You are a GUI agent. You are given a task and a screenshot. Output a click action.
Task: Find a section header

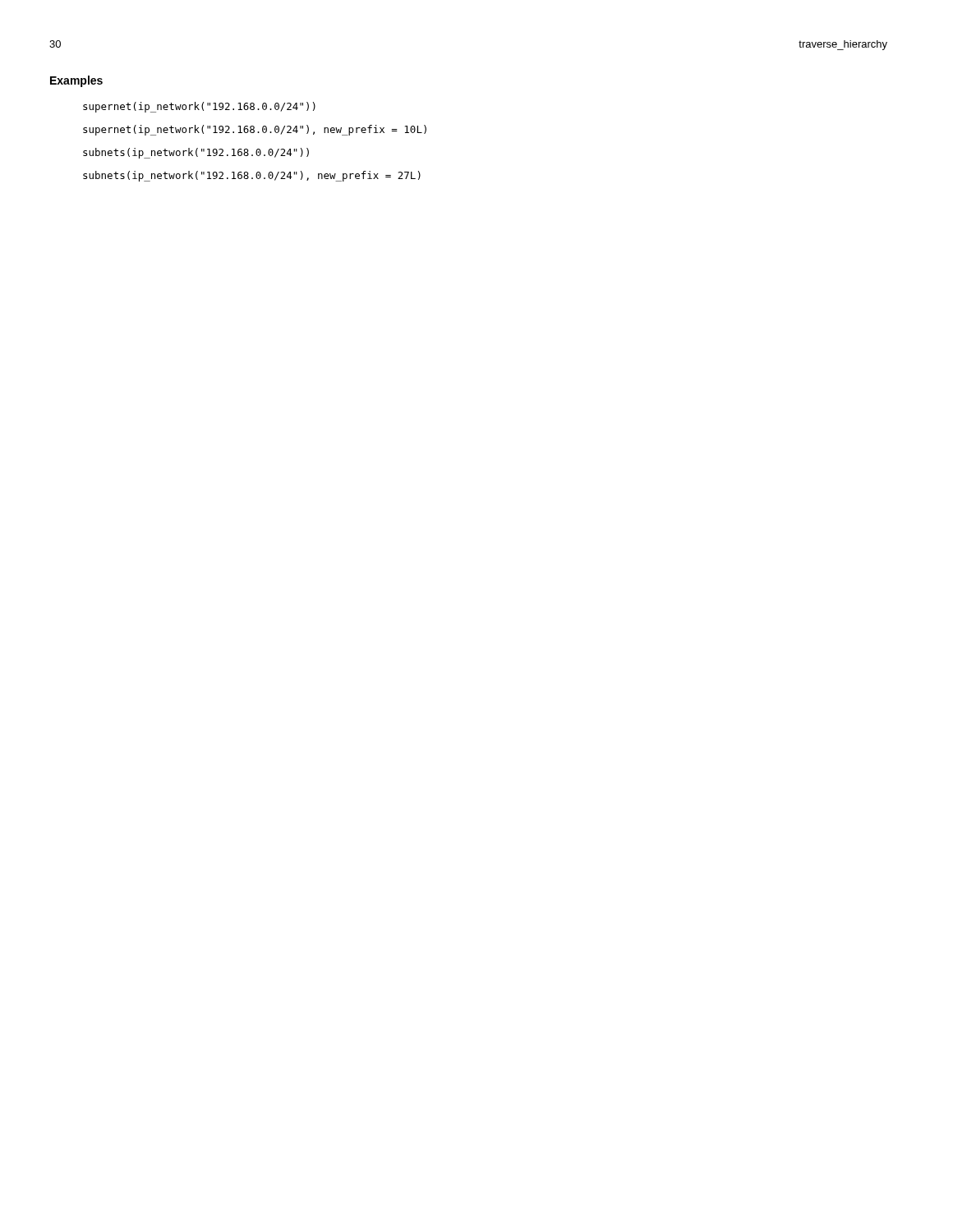pos(76,81)
